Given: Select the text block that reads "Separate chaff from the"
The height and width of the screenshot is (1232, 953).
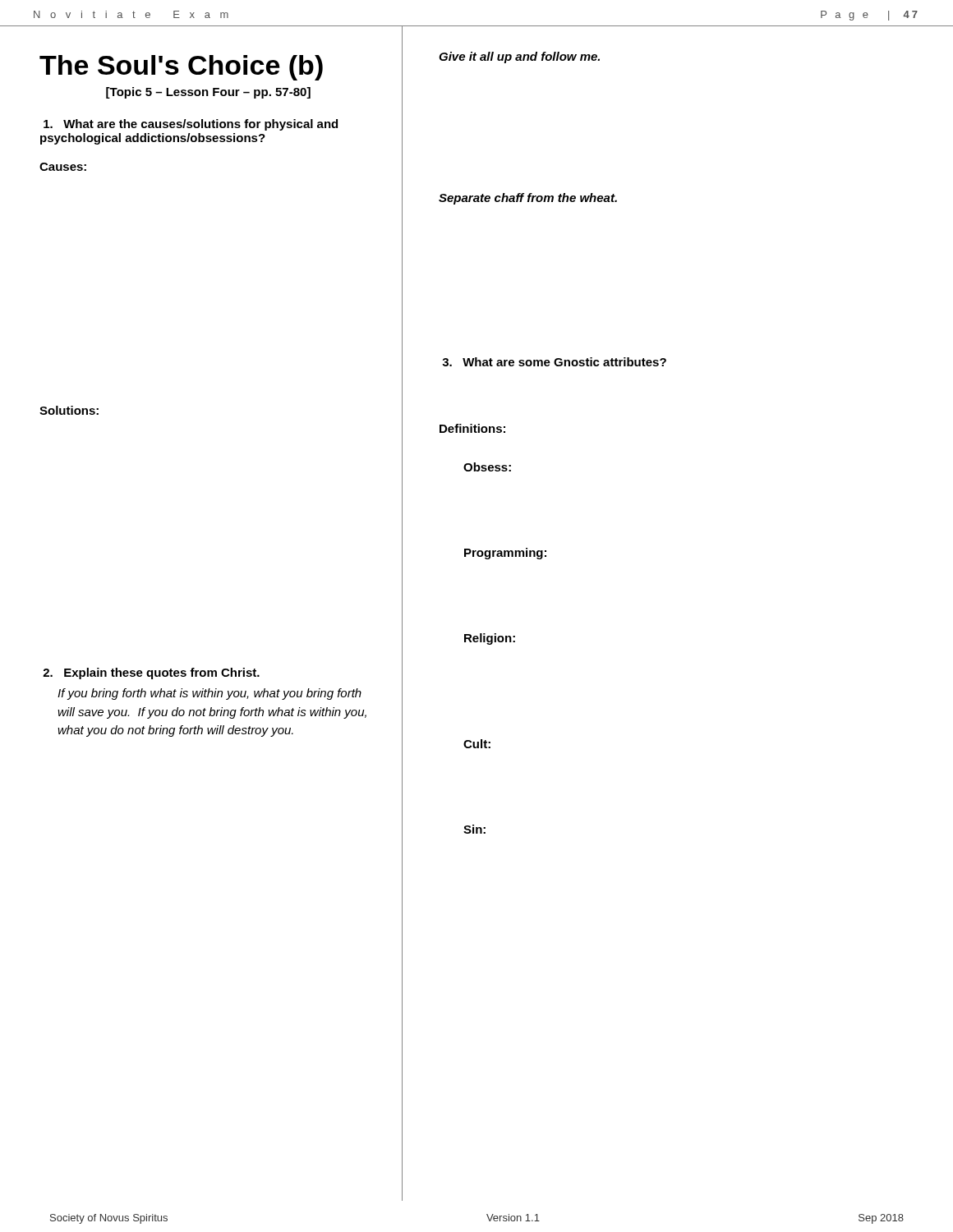Looking at the screenshot, I should [528, 198].
